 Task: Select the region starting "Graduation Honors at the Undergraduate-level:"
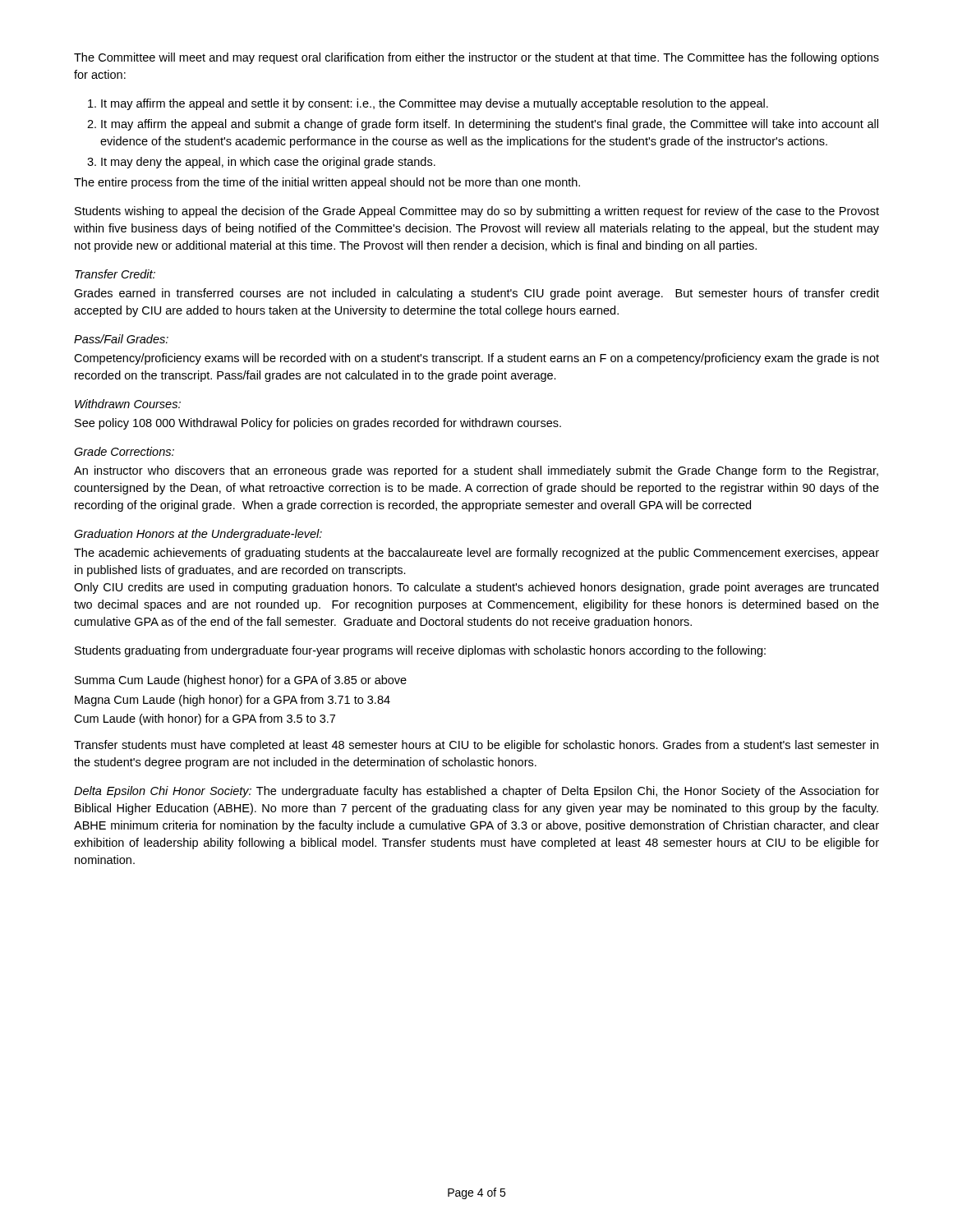click(x=198, y=534)
